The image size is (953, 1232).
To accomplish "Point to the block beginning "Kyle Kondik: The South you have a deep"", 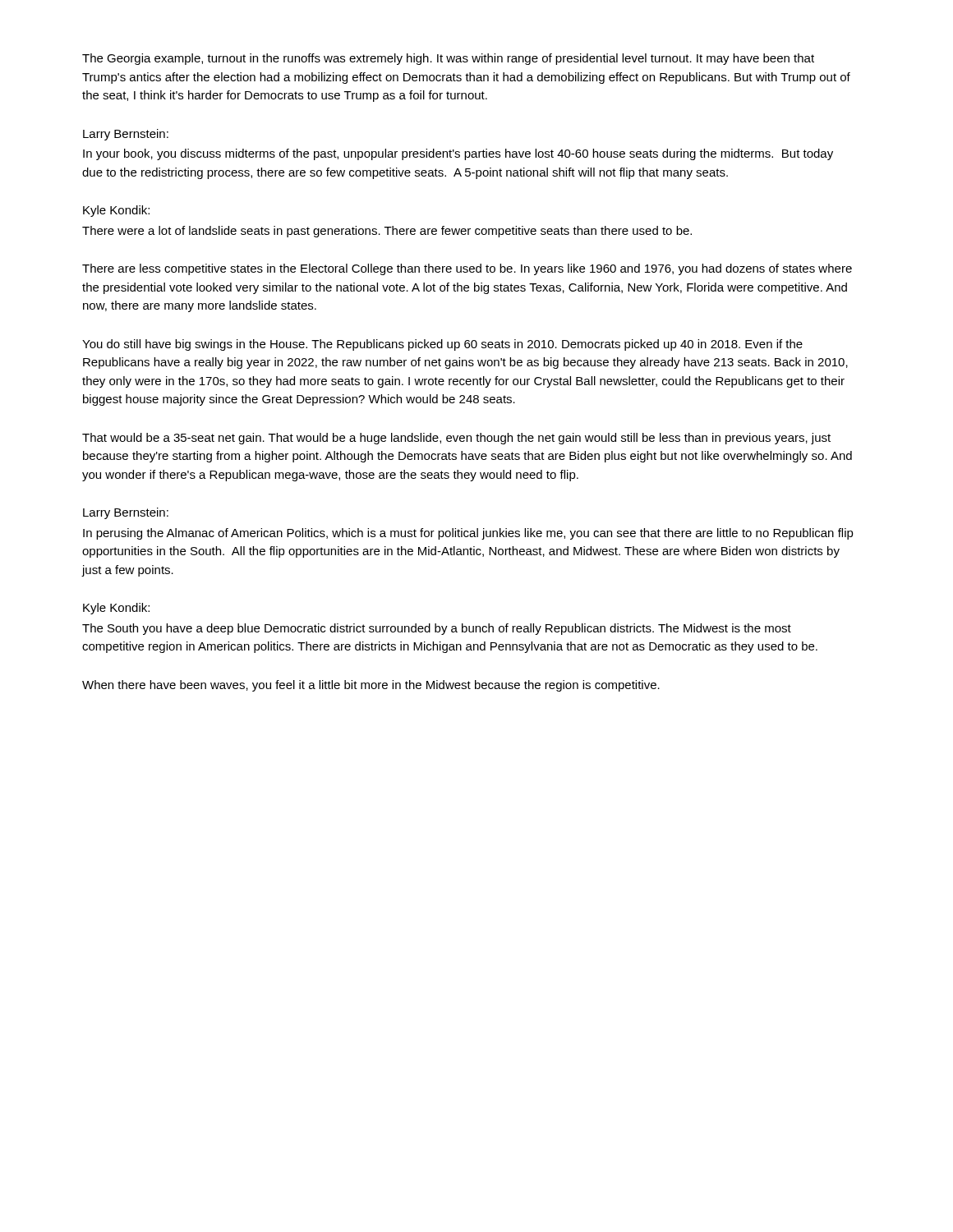I will (468, 627).
